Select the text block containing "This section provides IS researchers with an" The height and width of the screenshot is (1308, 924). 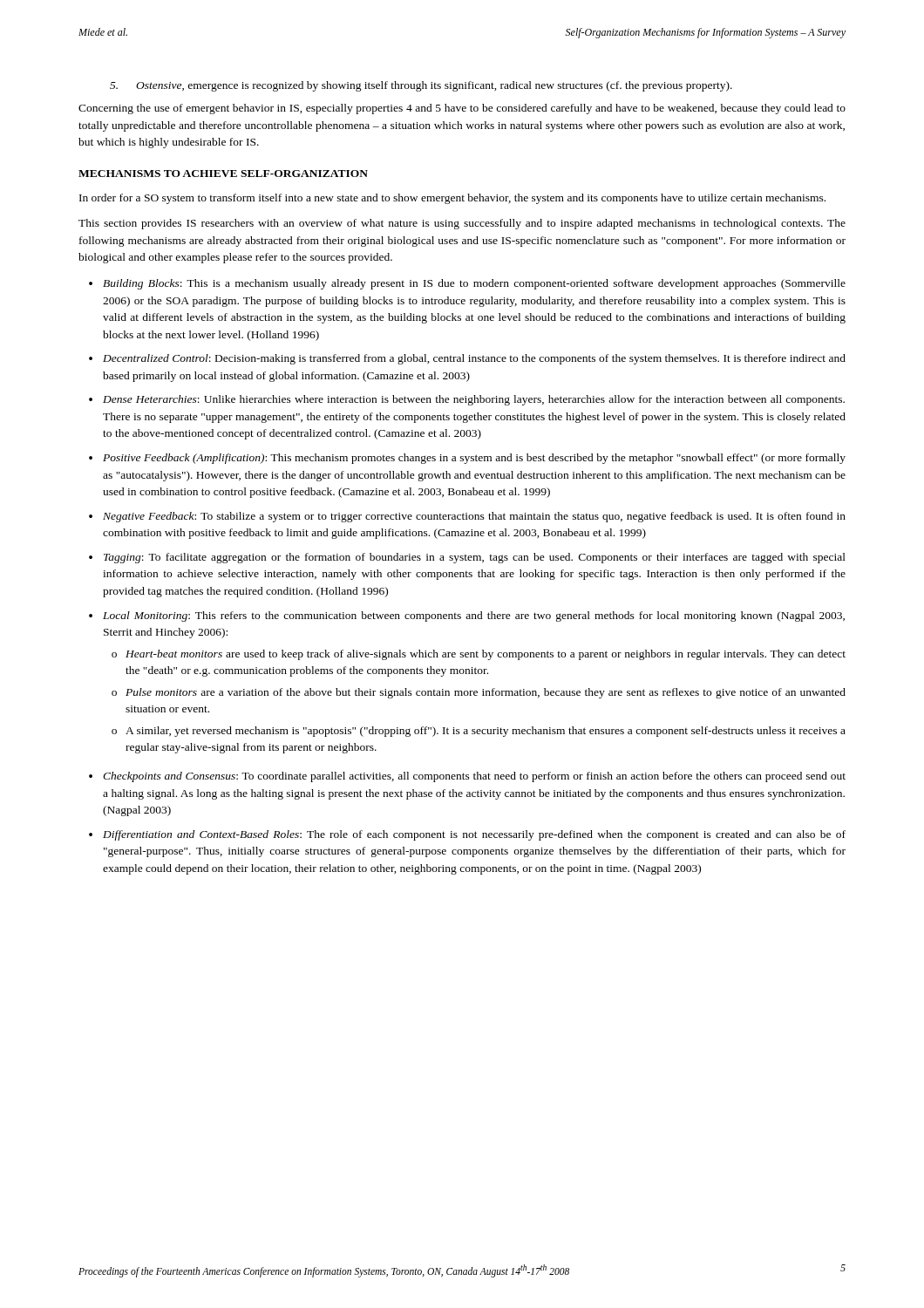point(462,240)
